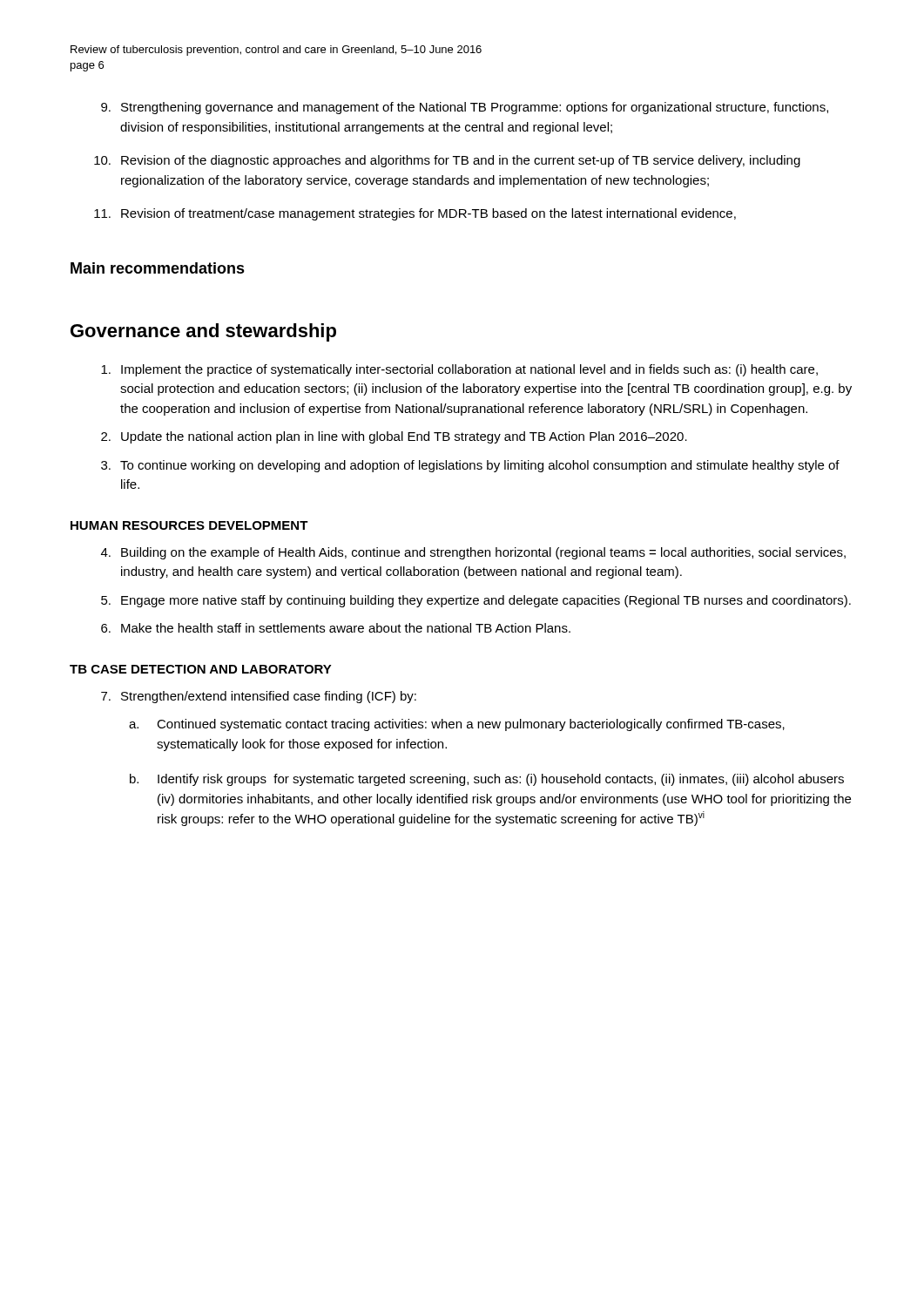
Task: Point to the block beginning "2. Update the national action plan in line"
Action: click(x=462, y=437)
